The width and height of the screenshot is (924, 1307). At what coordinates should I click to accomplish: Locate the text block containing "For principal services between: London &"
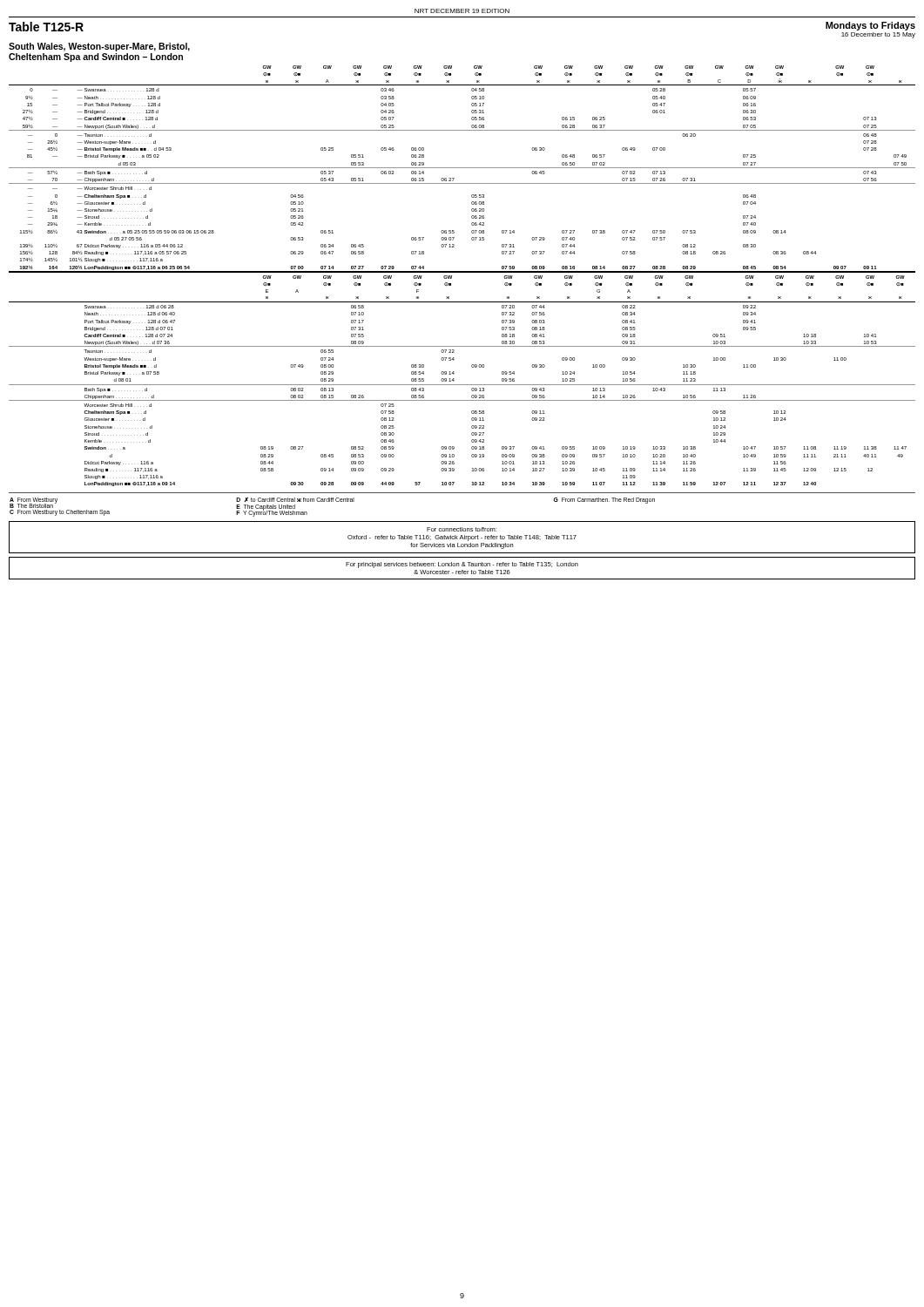pyautogui.click(x=462, y=568)
